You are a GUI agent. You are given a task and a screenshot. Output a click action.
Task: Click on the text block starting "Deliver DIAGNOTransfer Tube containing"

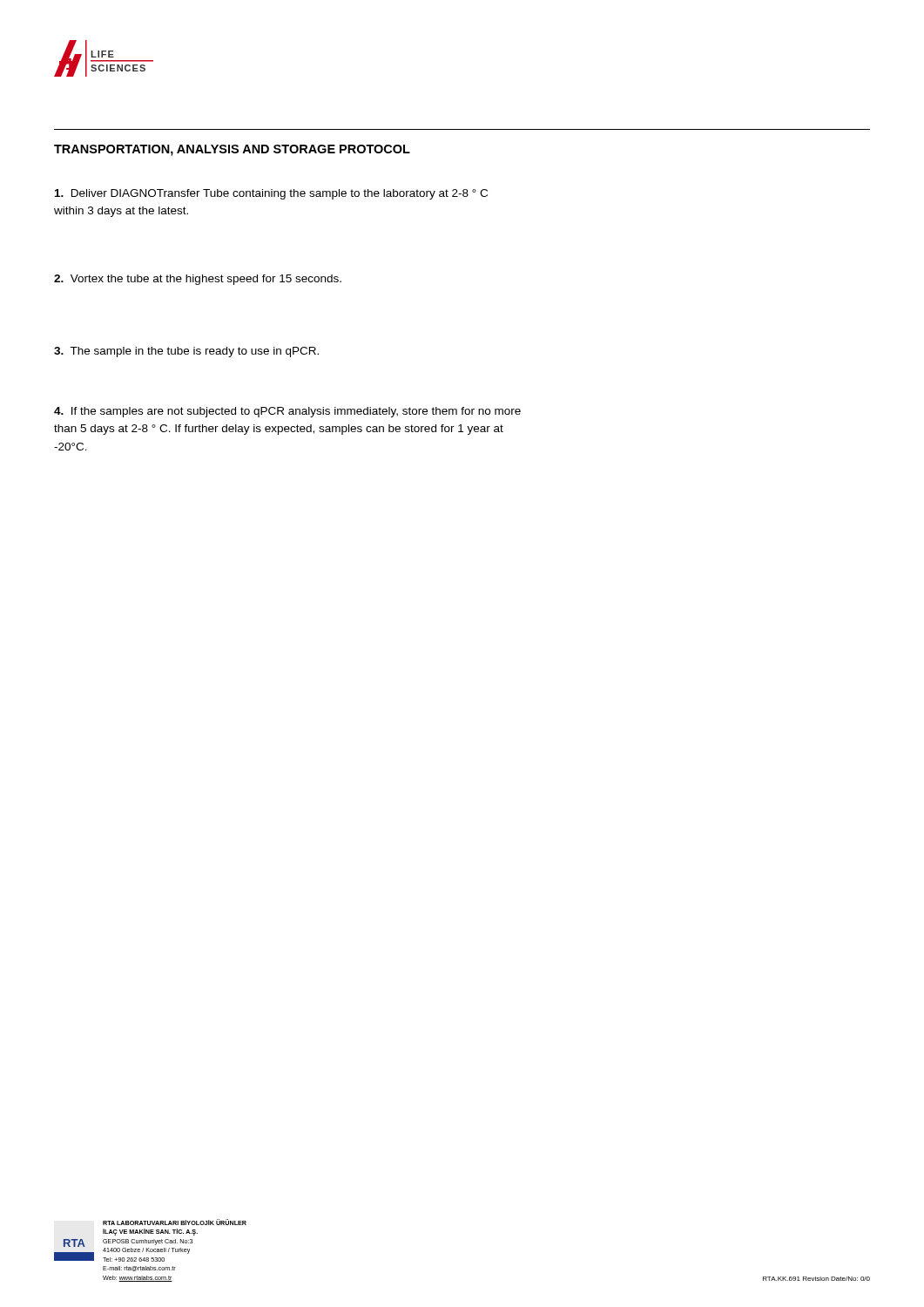(271, 202)
